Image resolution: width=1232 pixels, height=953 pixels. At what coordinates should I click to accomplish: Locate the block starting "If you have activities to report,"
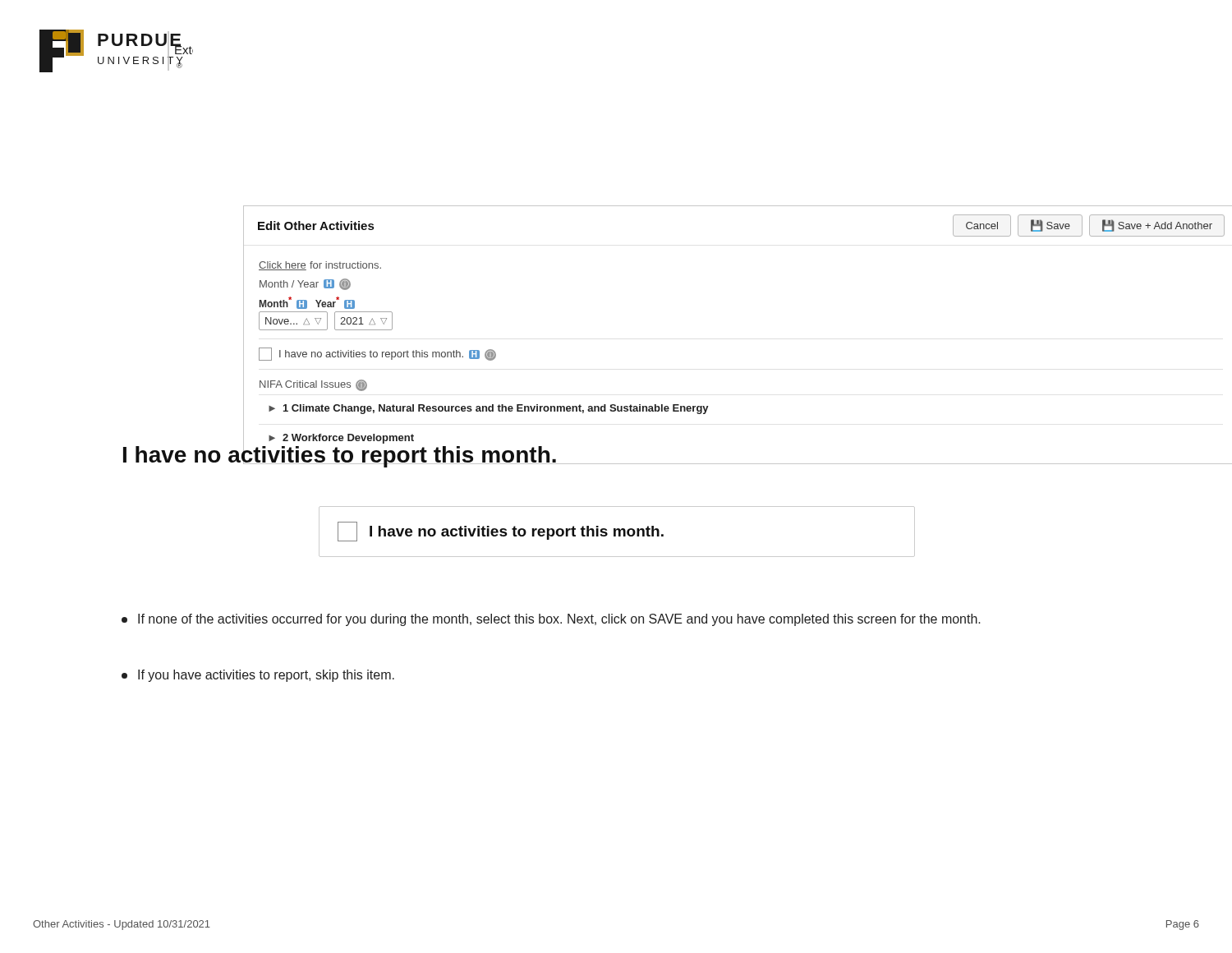258,676
